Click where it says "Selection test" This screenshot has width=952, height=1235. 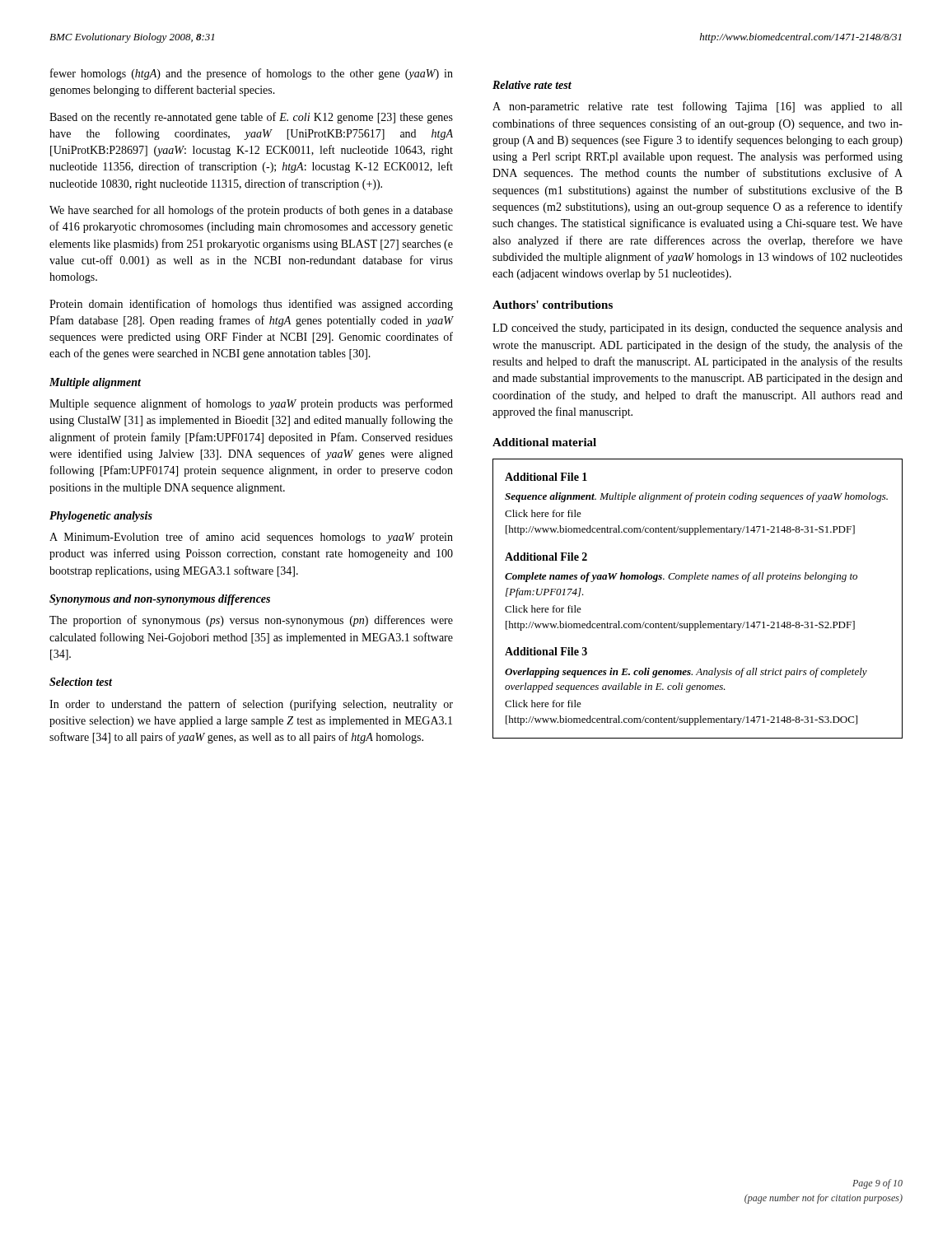[81, 682]
